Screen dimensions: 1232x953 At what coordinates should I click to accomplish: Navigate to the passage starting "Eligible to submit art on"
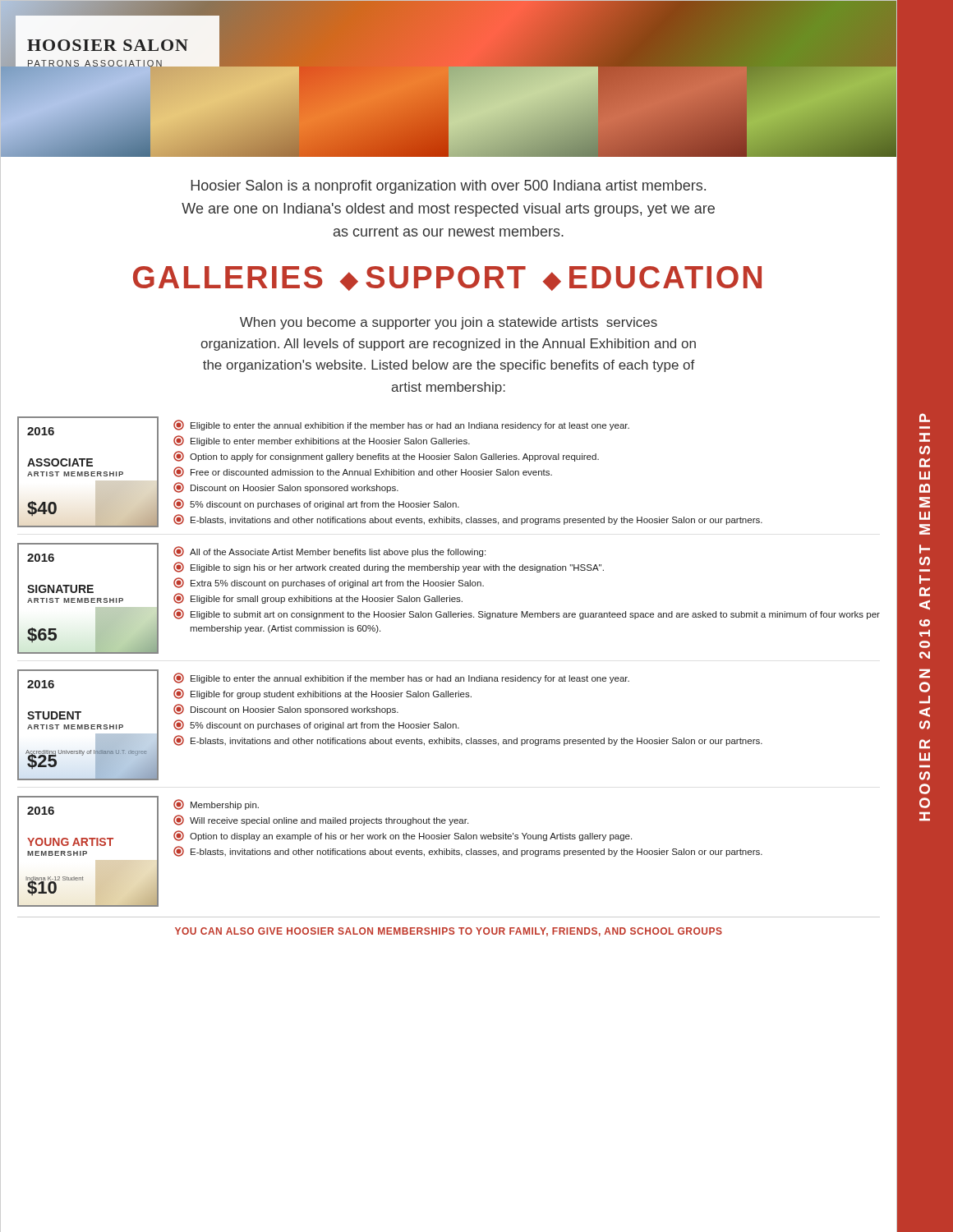[x=527, y=621]
